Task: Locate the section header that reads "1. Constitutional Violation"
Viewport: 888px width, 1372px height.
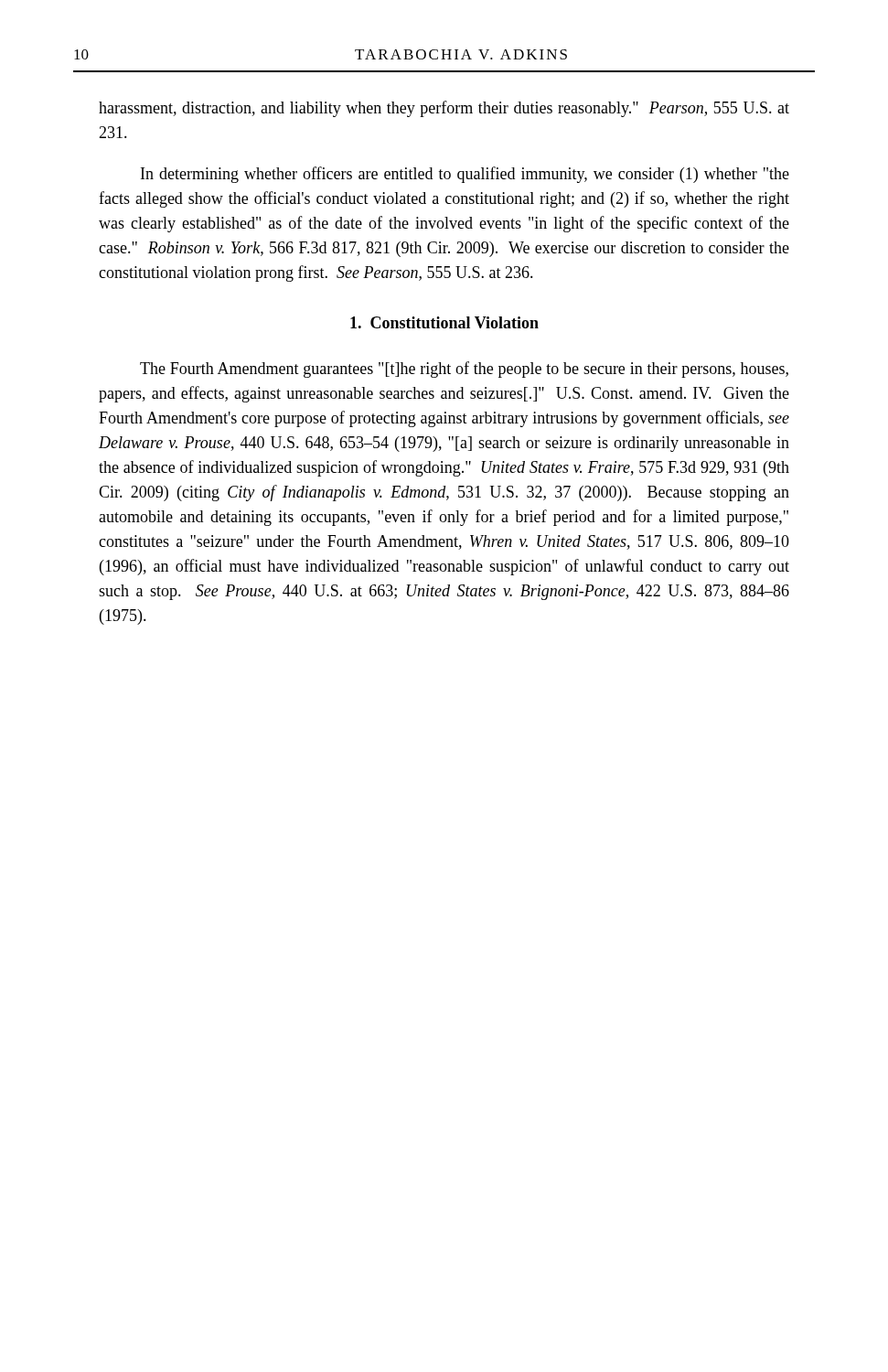Action: click(444, 323)
